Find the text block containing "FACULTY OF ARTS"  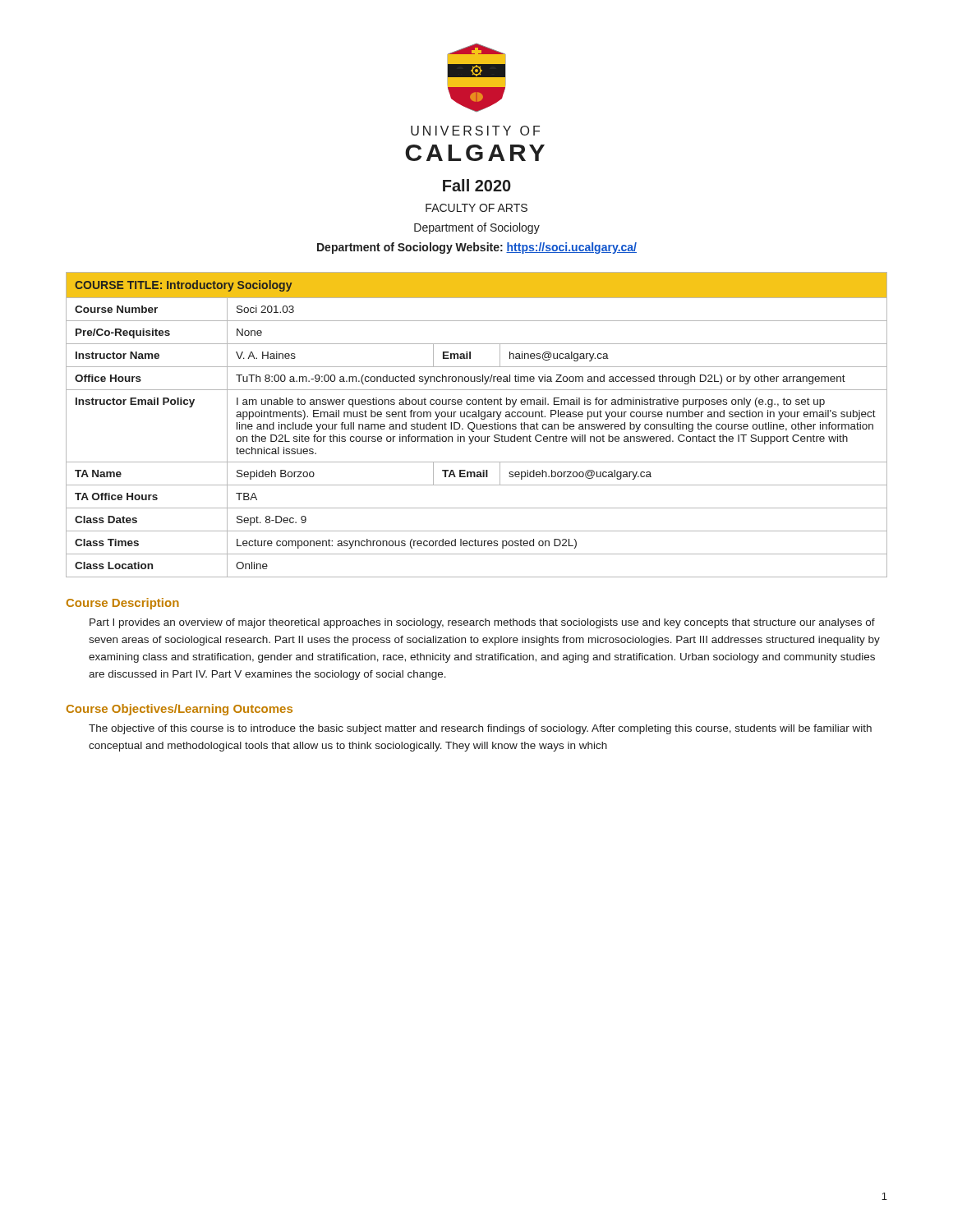(476, 227)
